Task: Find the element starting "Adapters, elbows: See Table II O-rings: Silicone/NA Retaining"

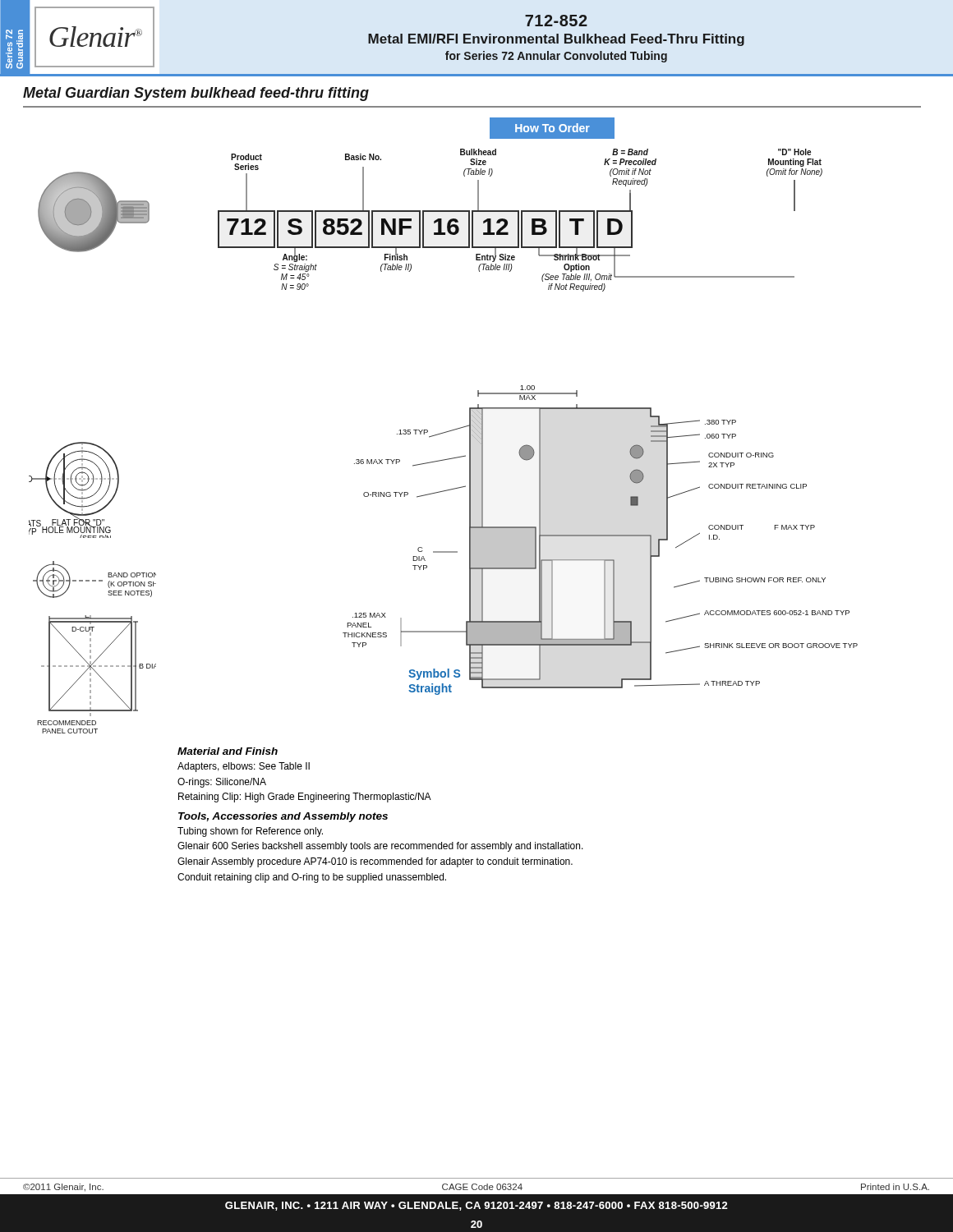Action: pyautogui.click(x=304, y=782)
